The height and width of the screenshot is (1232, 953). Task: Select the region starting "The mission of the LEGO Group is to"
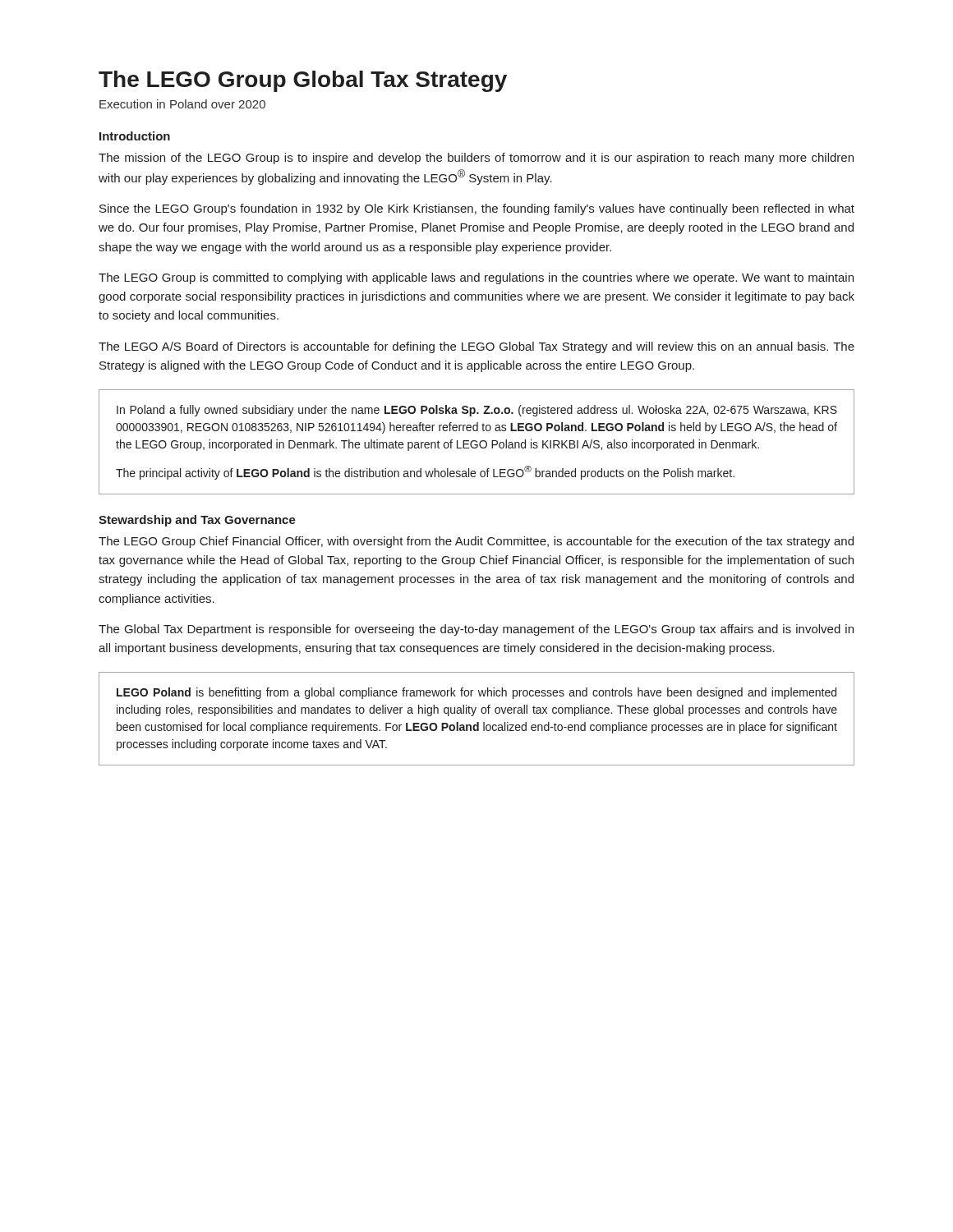pos(476,167)
